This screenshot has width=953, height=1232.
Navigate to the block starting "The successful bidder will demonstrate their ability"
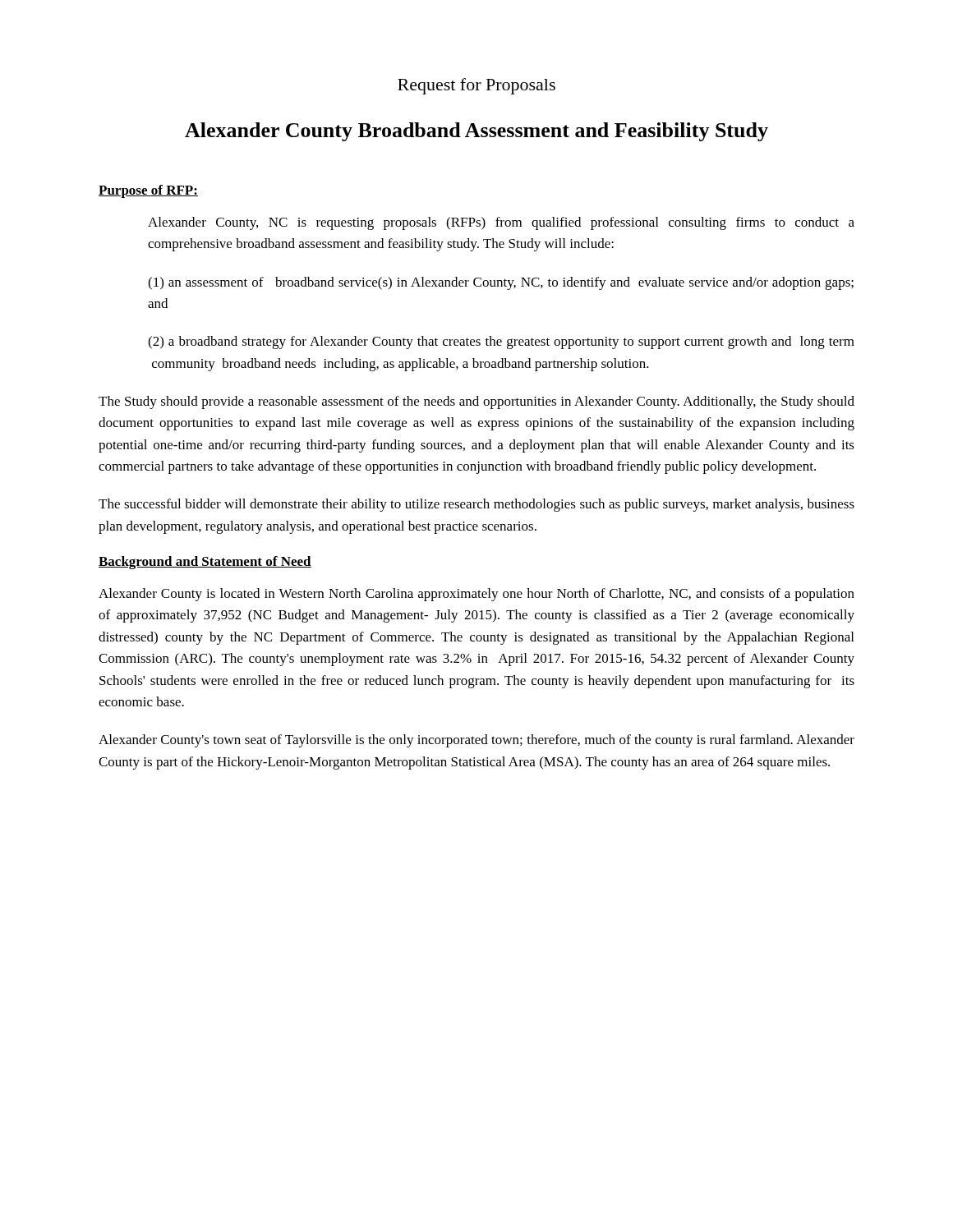[476, 515]
